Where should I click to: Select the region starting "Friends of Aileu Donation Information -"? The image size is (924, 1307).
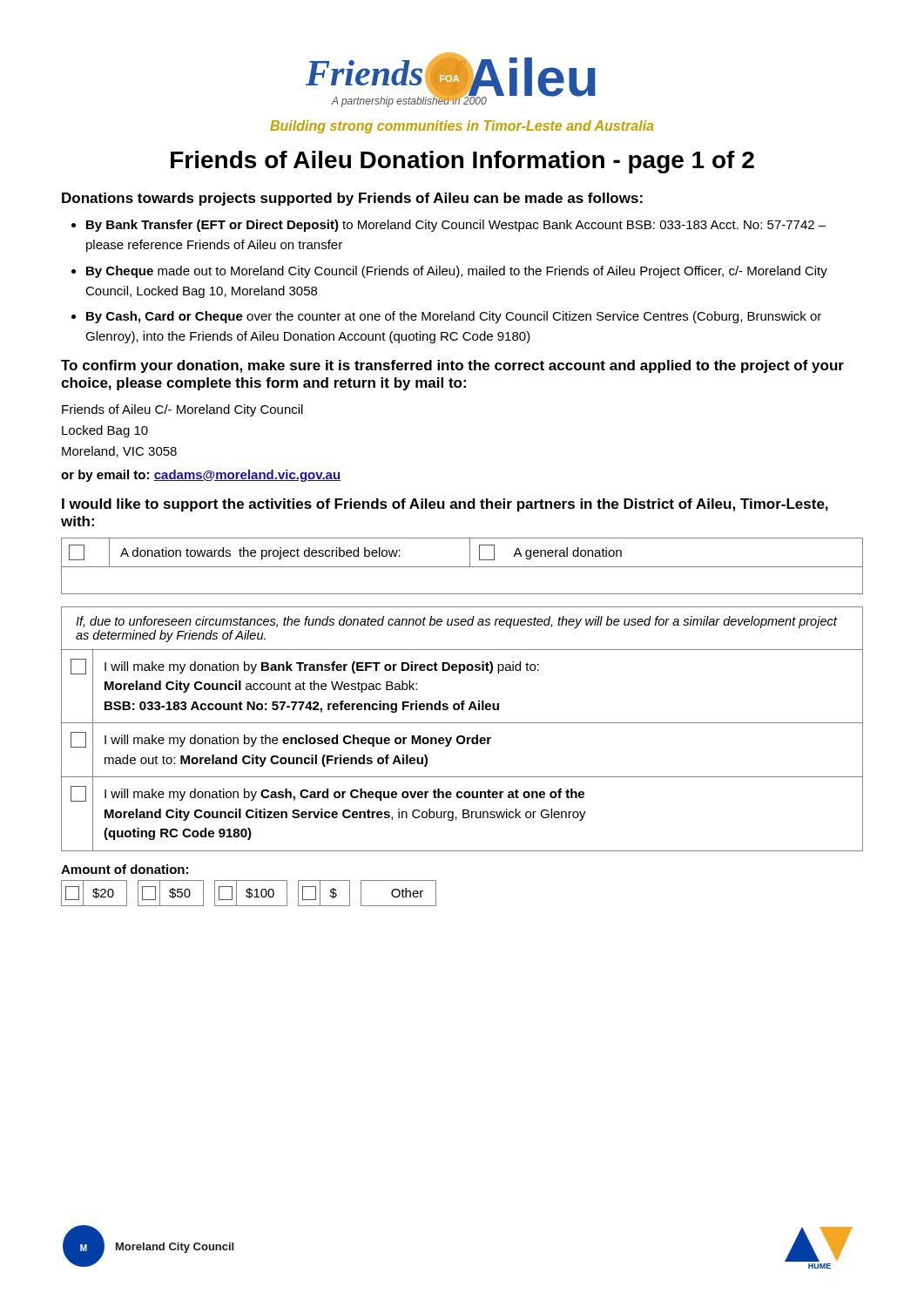coord(462,160)
